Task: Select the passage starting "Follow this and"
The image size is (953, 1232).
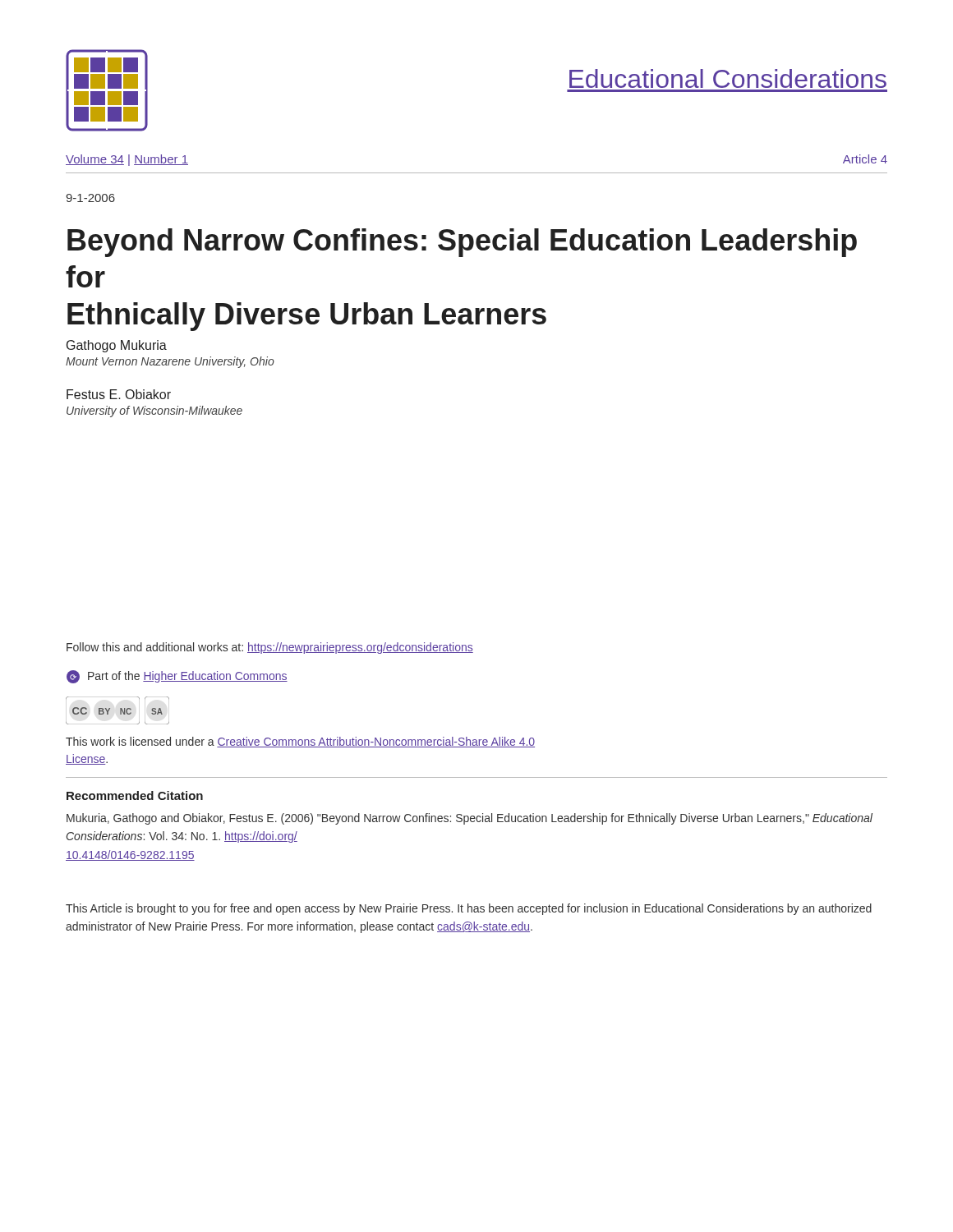Action: 269,647
